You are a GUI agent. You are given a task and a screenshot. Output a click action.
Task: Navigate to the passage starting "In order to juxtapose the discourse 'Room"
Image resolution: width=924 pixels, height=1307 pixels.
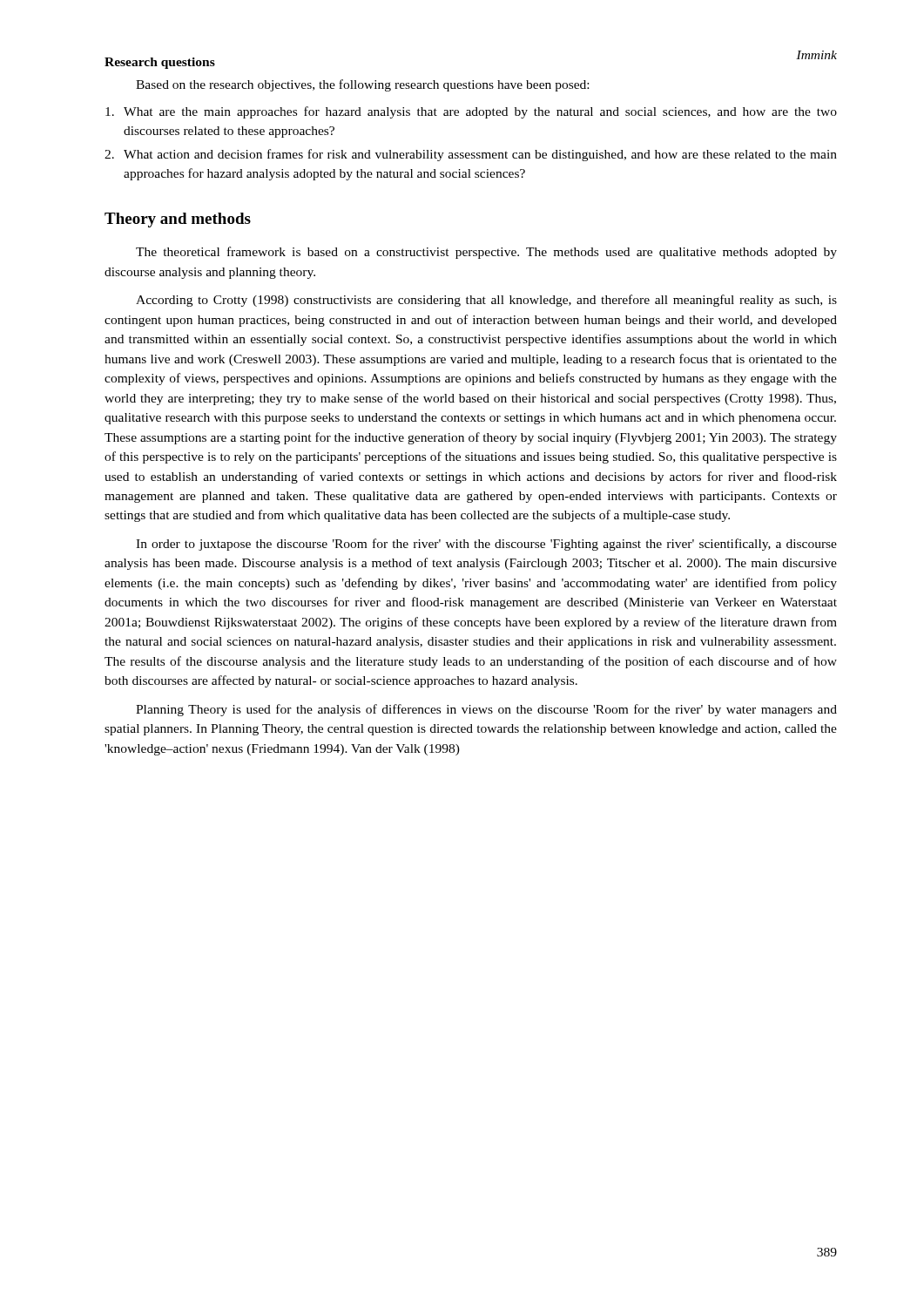[x=471, y=612]
